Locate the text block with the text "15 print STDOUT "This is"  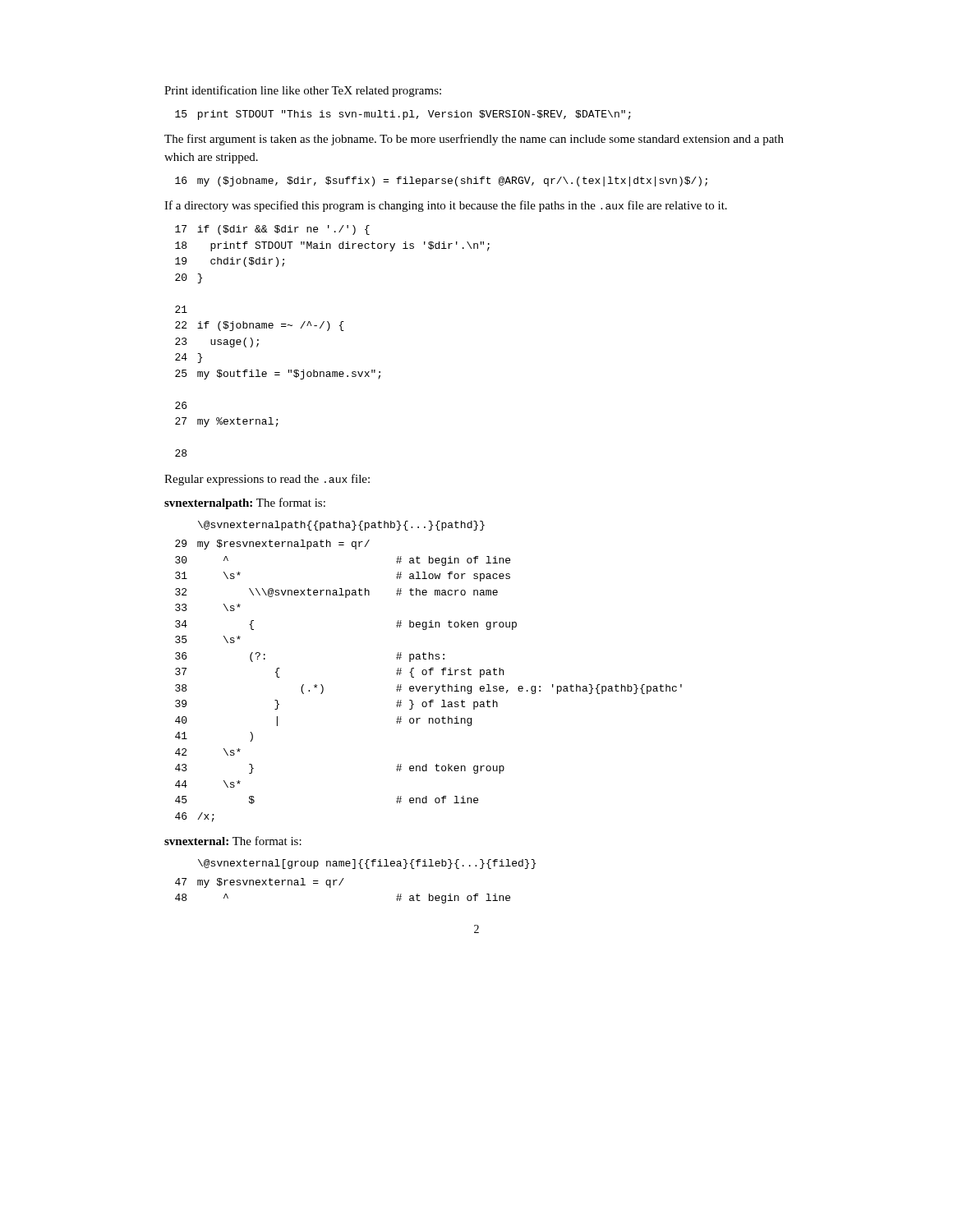pos(476,115)
